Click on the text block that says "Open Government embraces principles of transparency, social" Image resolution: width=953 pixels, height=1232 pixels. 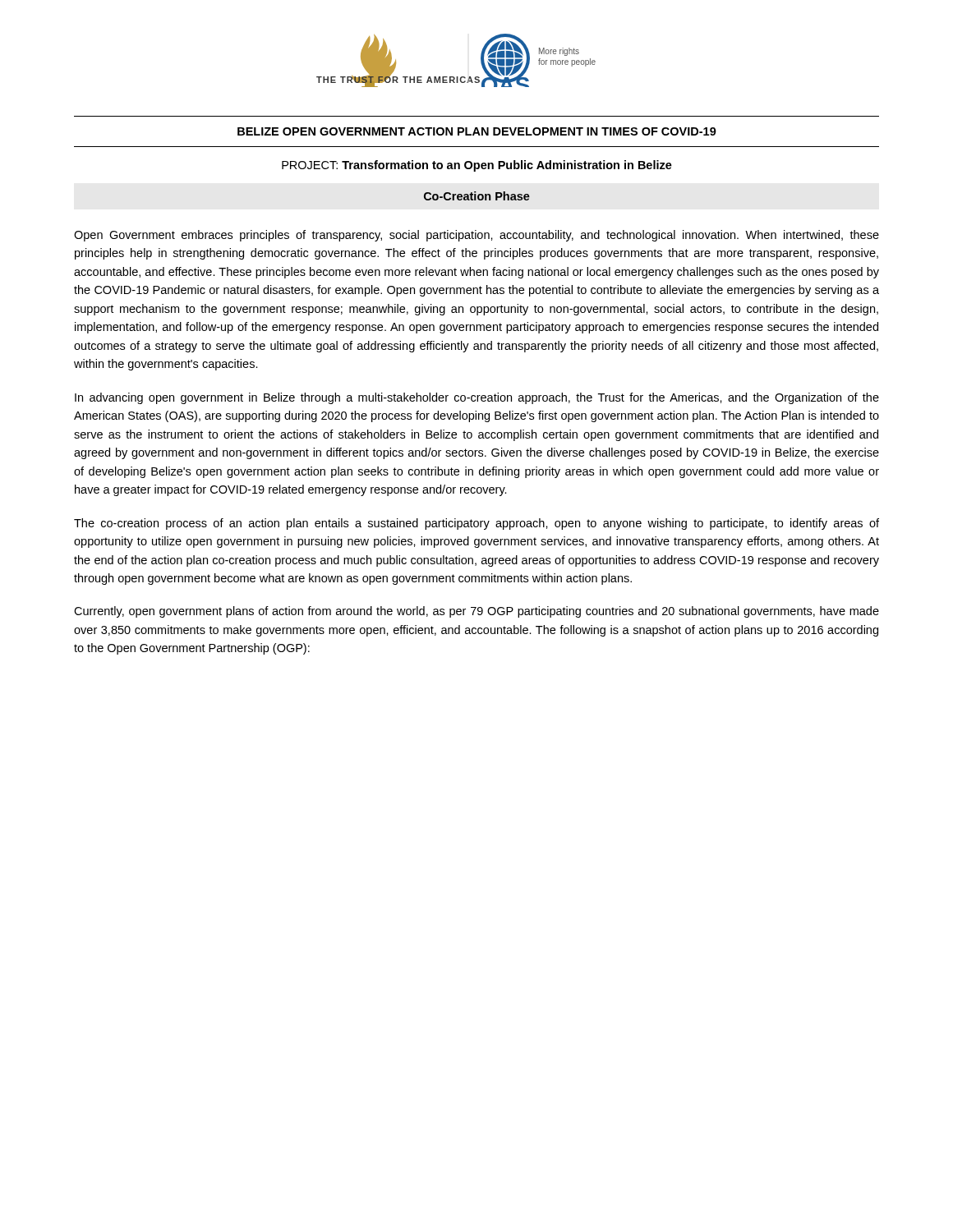pyautogui.click(x=476, y=299)
